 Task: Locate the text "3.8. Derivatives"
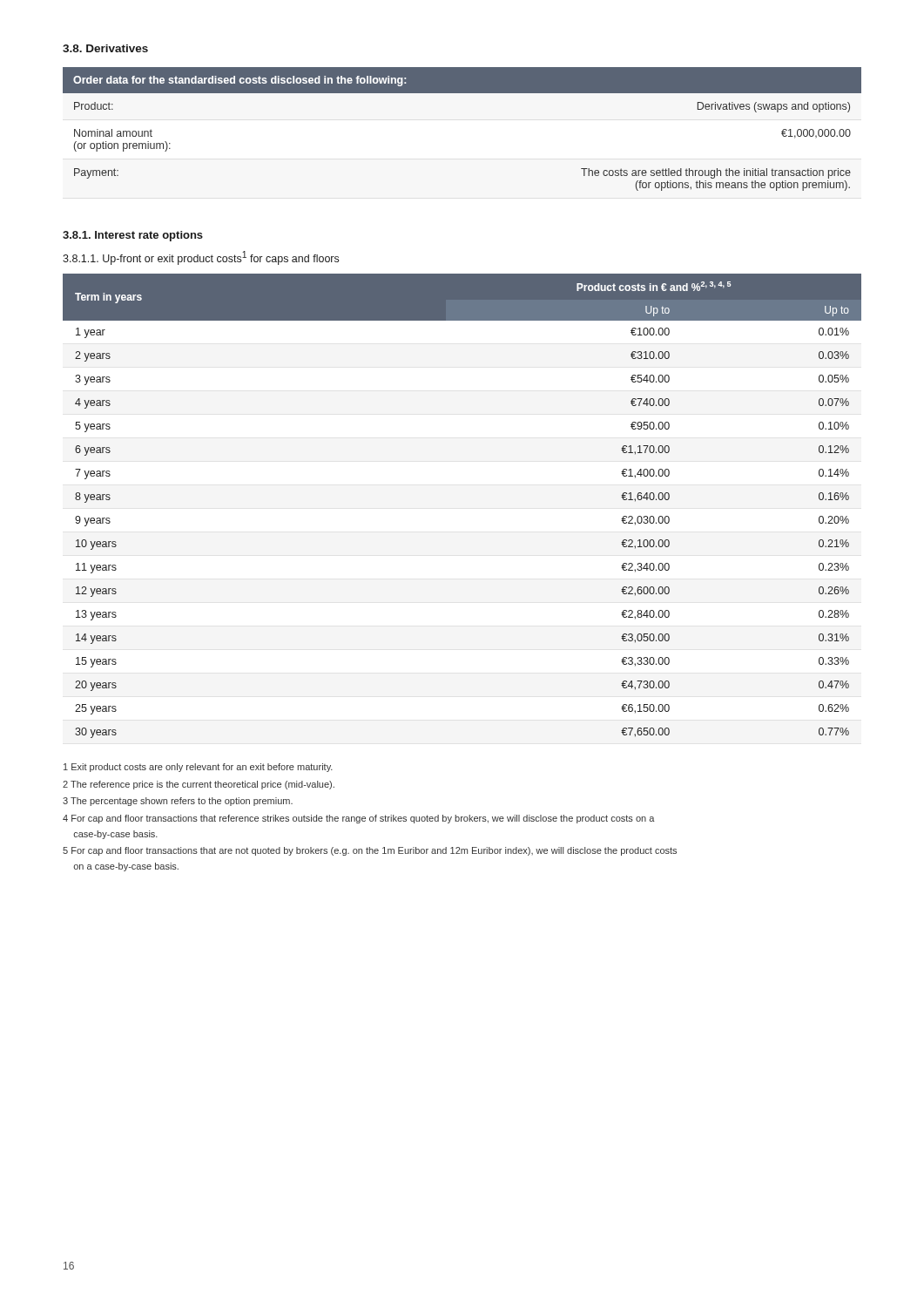[106, 48]
